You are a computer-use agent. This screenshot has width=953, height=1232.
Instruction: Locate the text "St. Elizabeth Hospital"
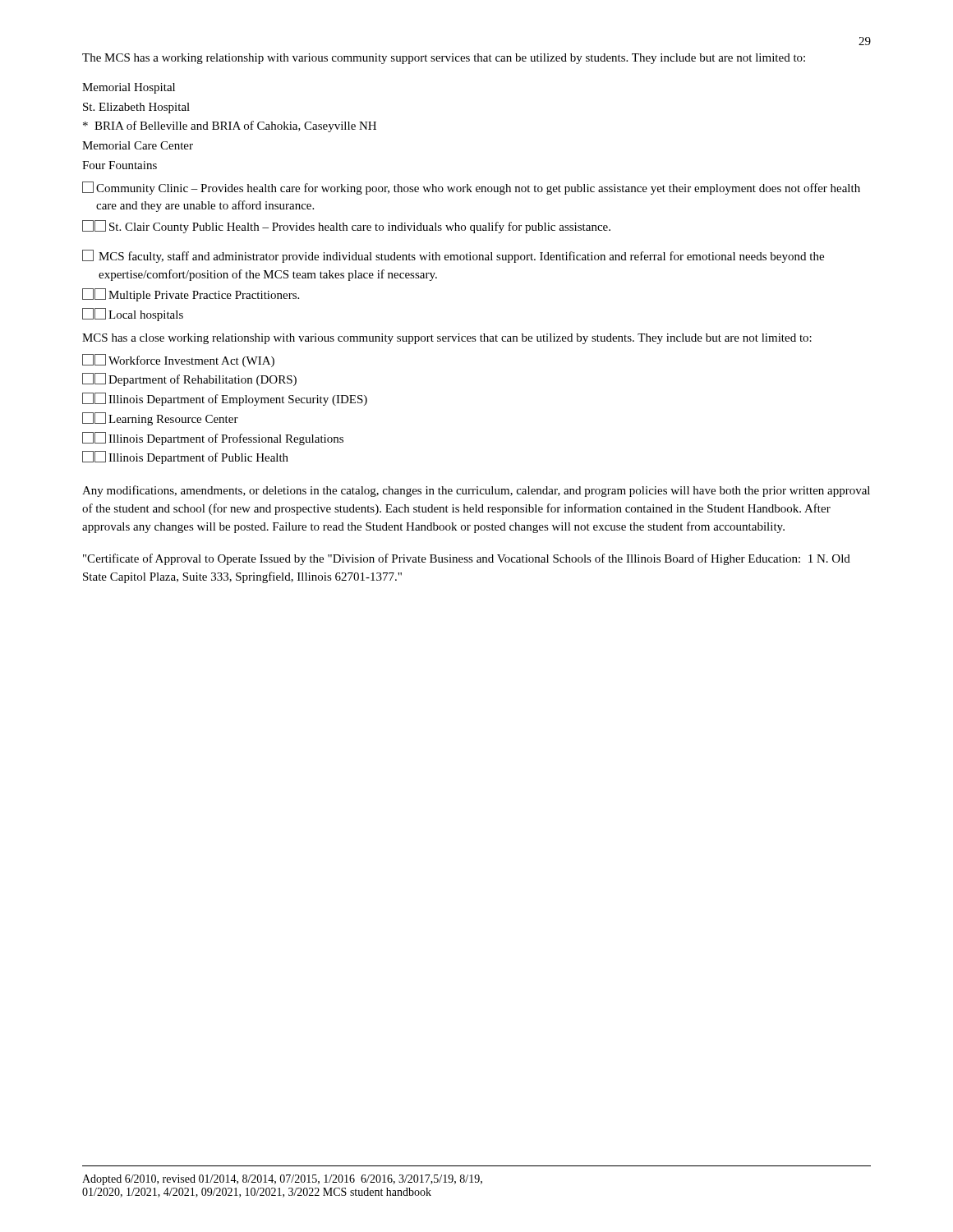(x=136, y=106)
